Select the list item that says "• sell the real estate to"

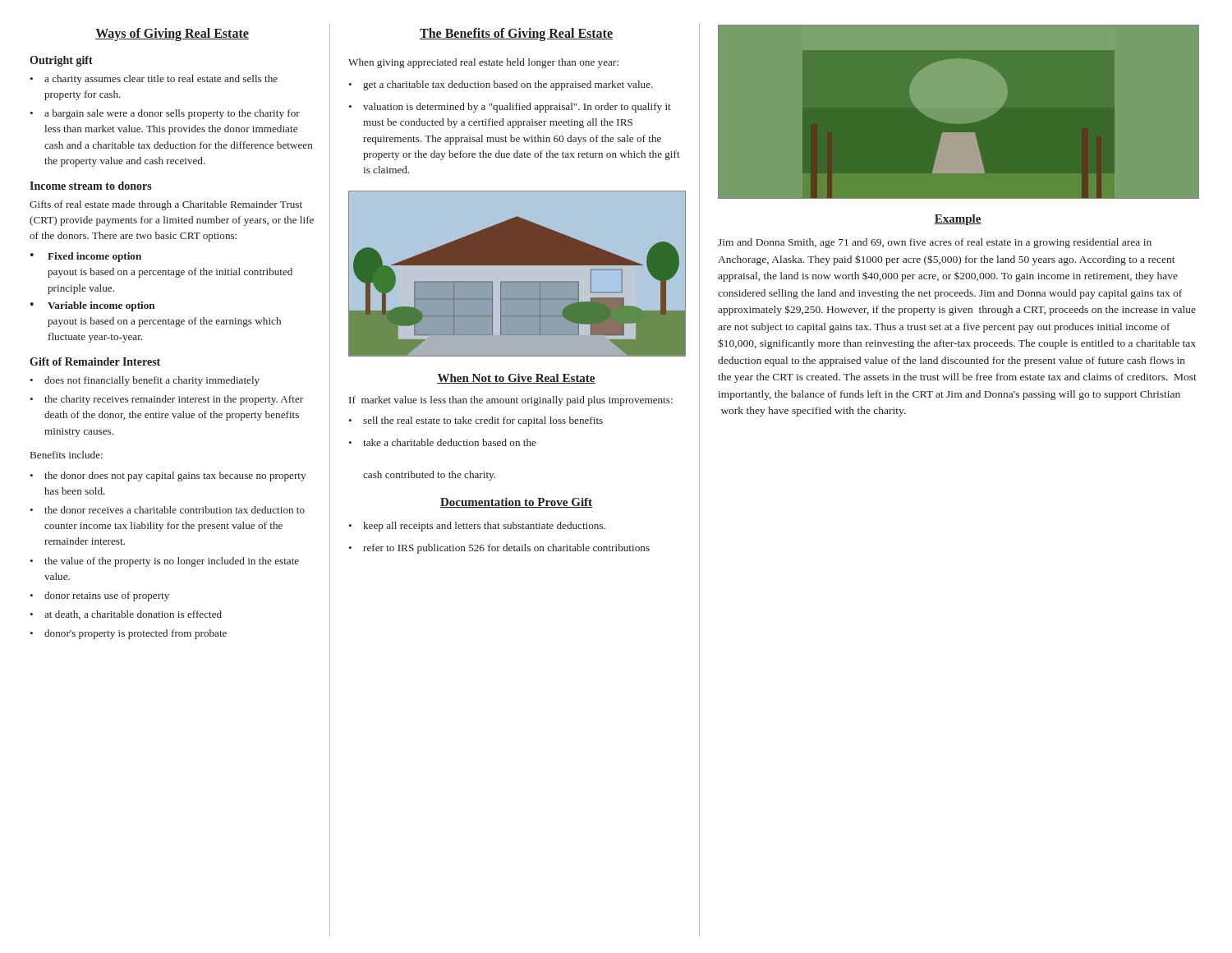(x=476, y=420)
